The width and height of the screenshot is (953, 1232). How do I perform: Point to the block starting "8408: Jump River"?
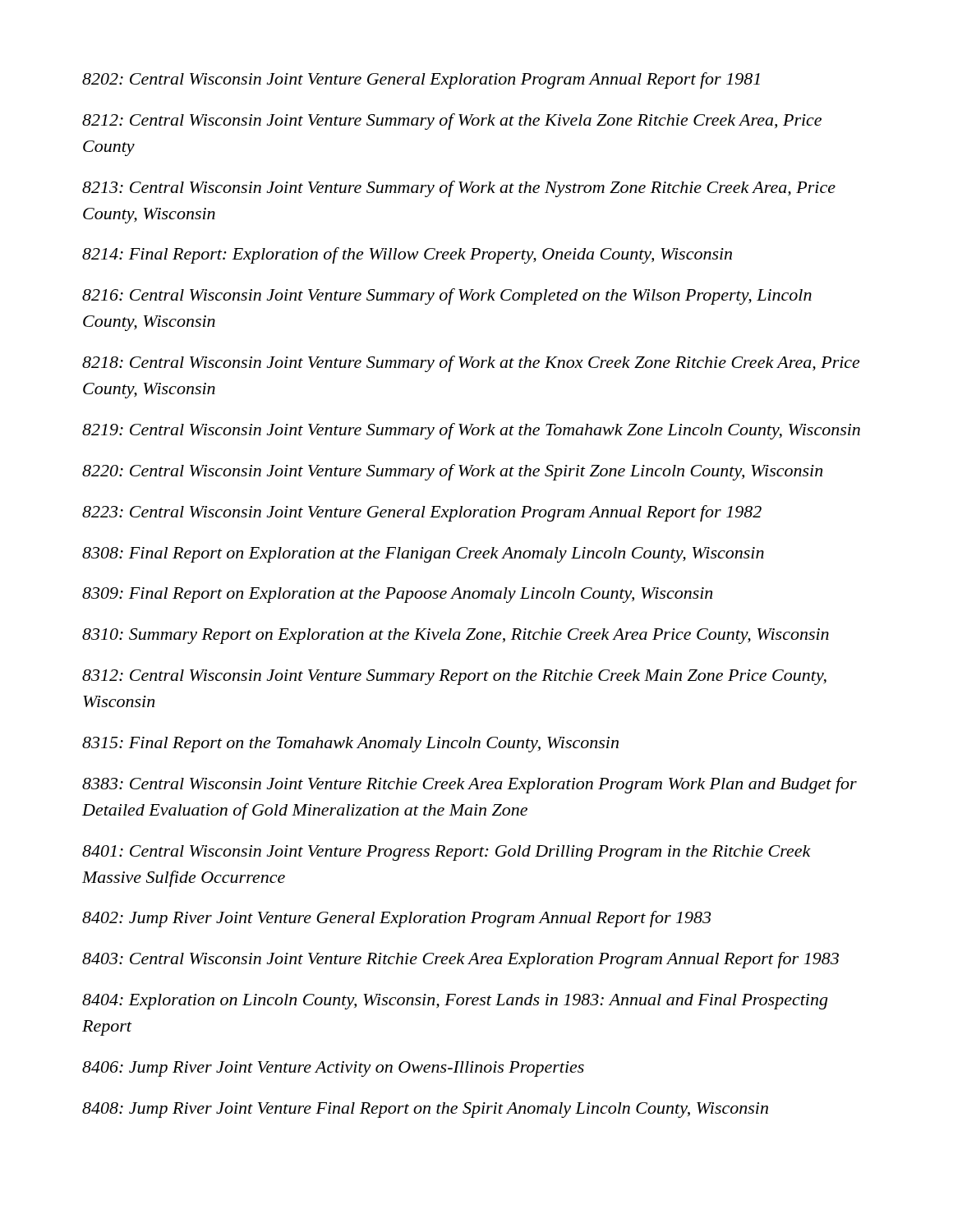pyautogui.click(x=426, y=1108)
